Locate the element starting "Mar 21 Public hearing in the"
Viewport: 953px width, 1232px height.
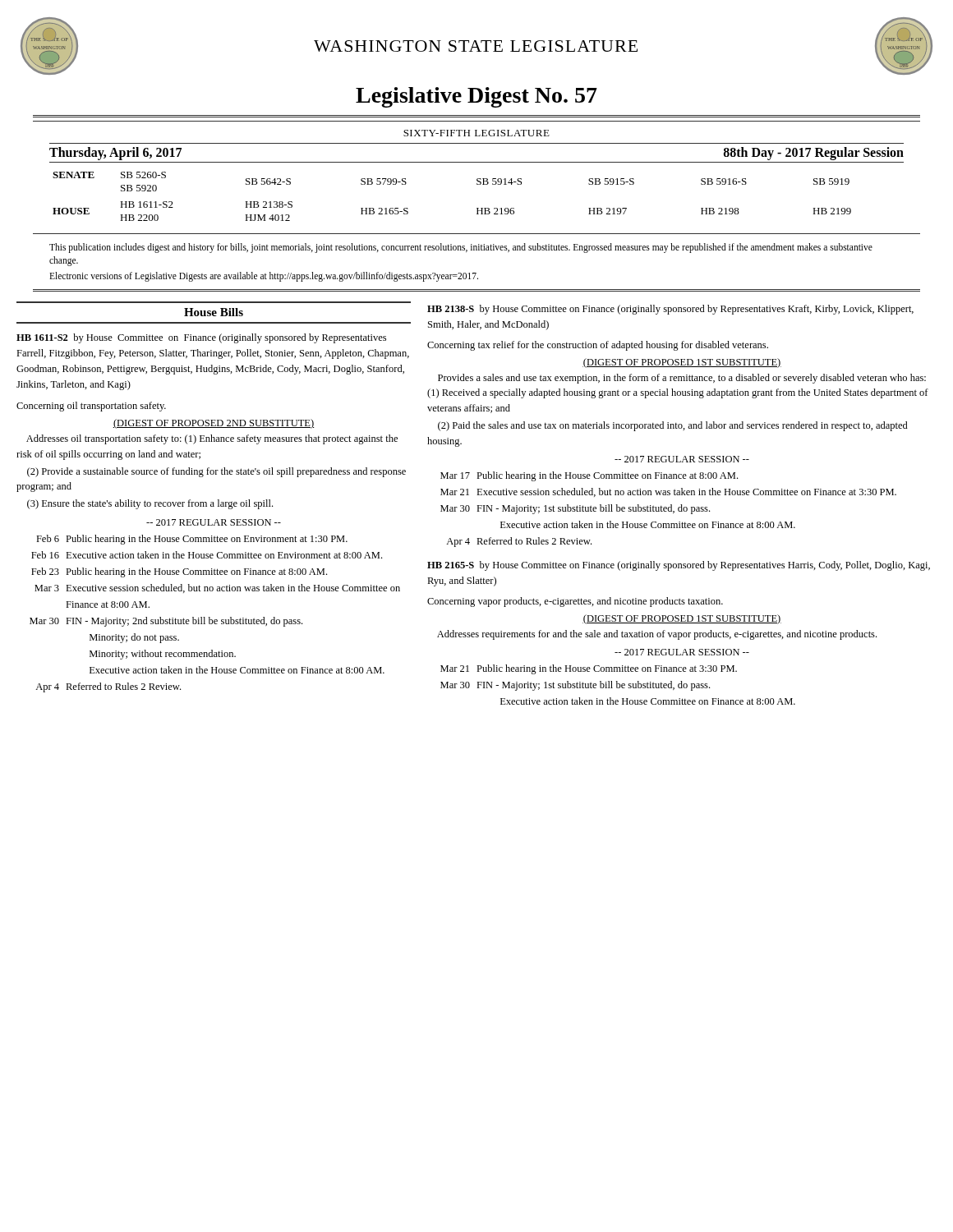[x=682, y=669]
